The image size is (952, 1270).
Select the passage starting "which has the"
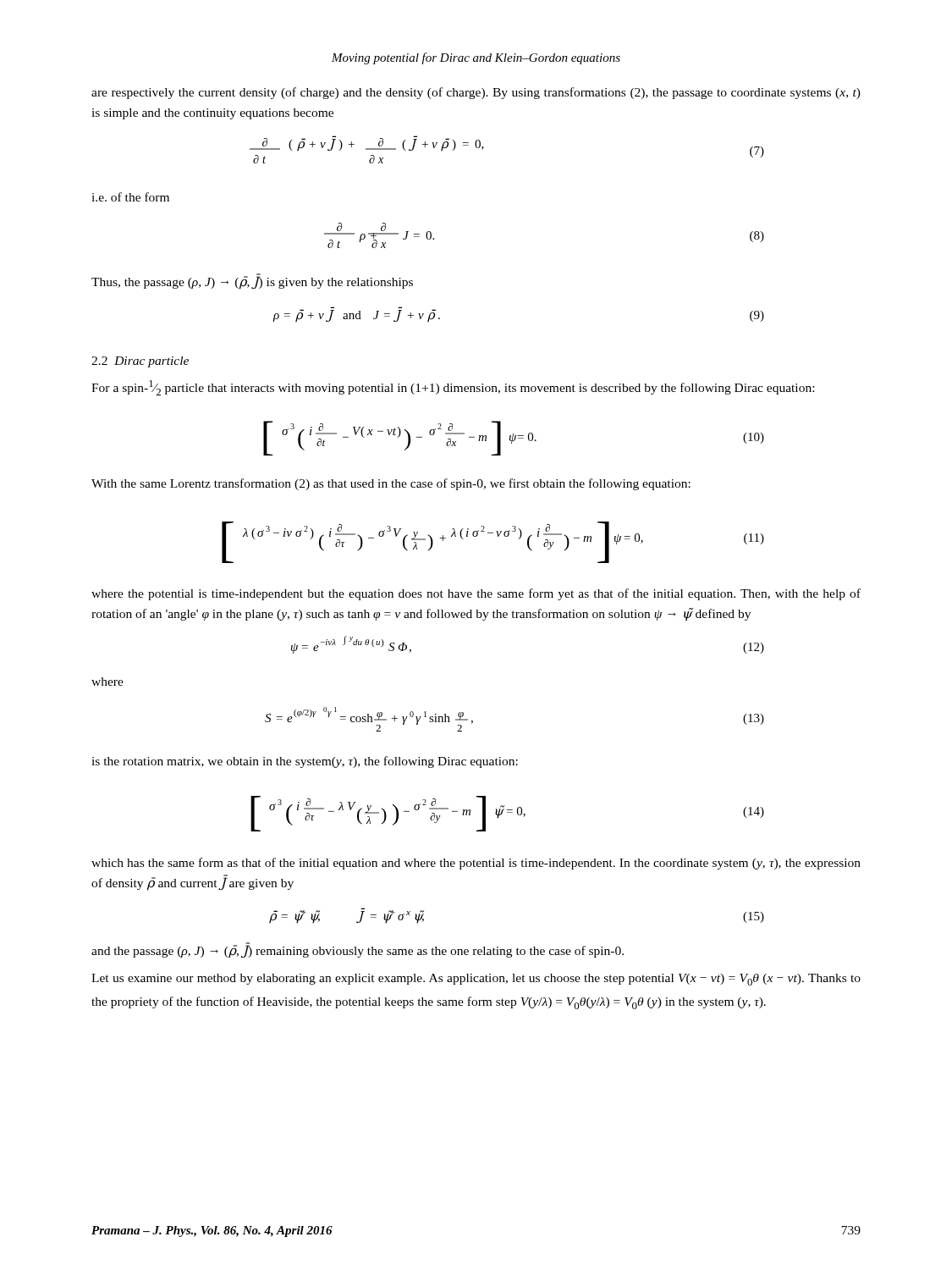pos(476,873)
